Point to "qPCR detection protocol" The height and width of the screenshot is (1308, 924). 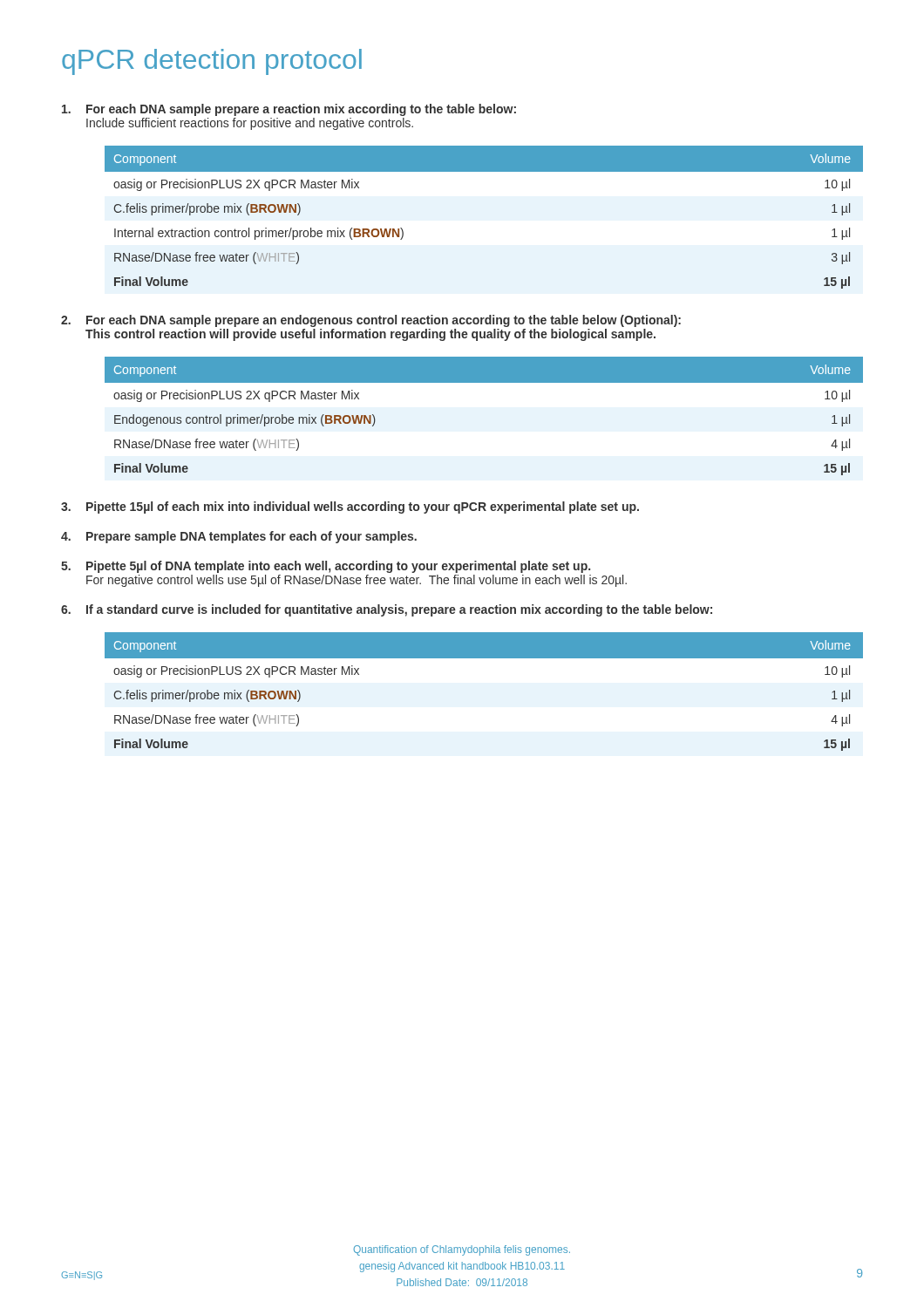212,62
